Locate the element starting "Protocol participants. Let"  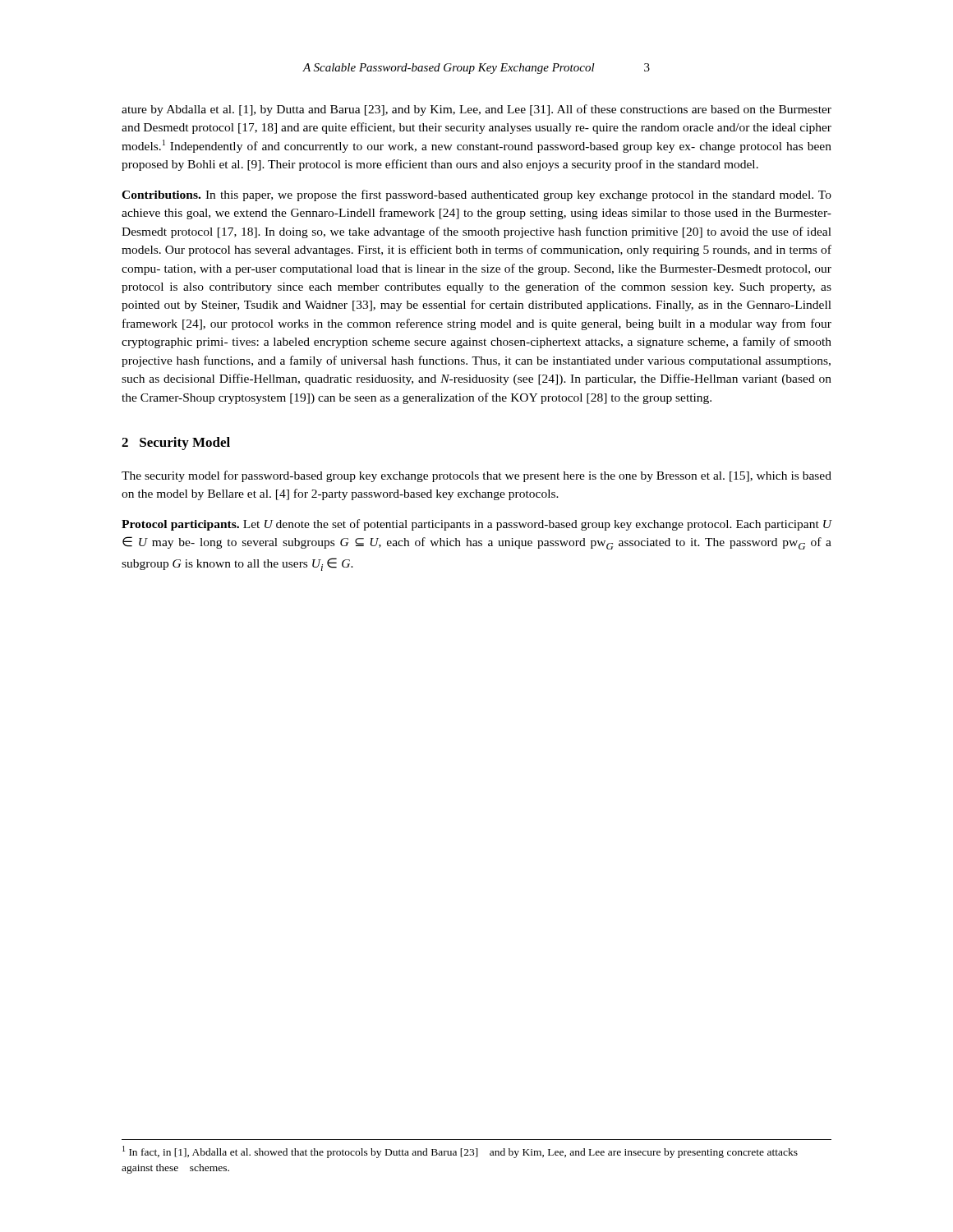tap(476, 545)
